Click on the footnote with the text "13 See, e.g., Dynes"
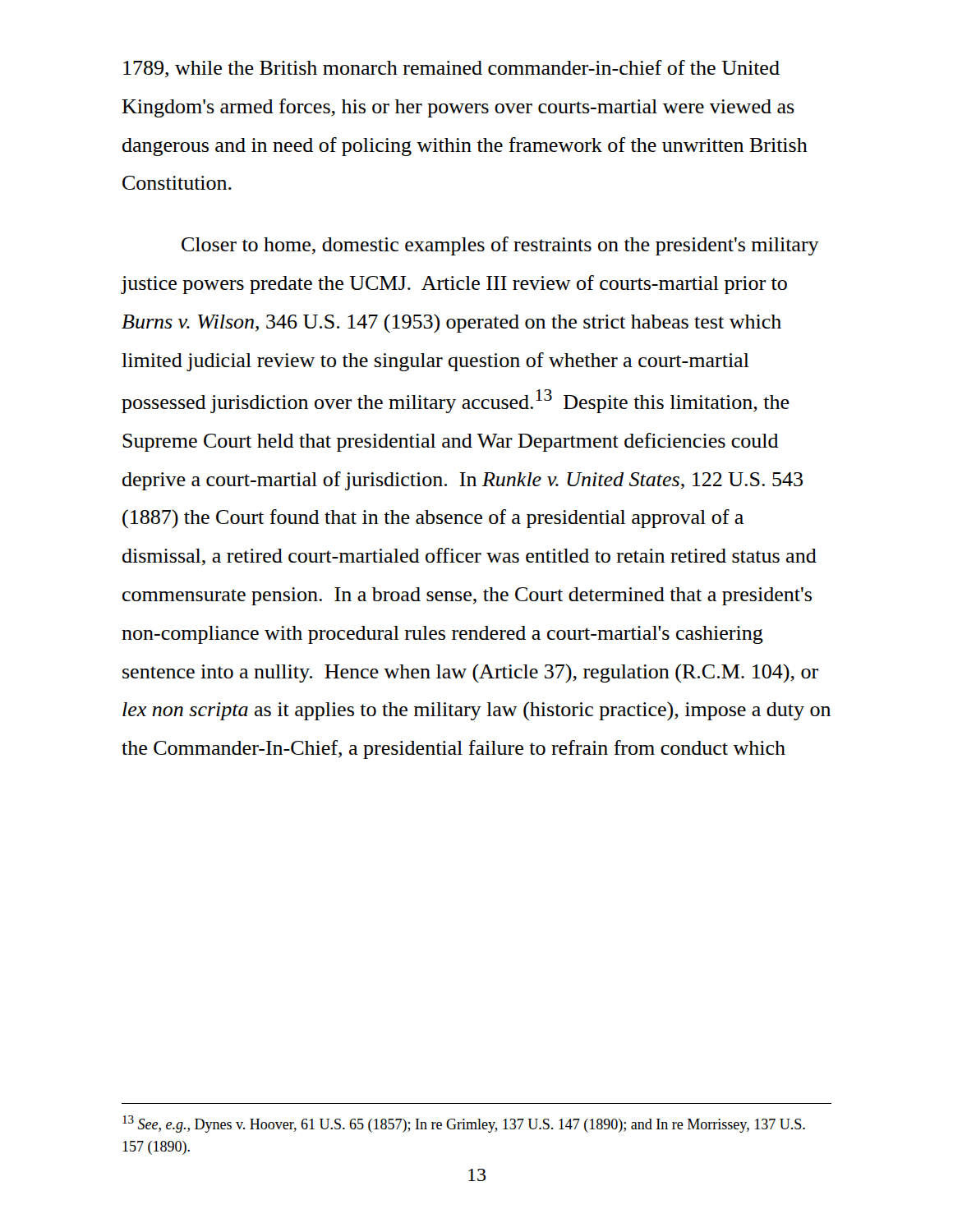This screenshot has height=1232, width=953. pos(464,1134)
